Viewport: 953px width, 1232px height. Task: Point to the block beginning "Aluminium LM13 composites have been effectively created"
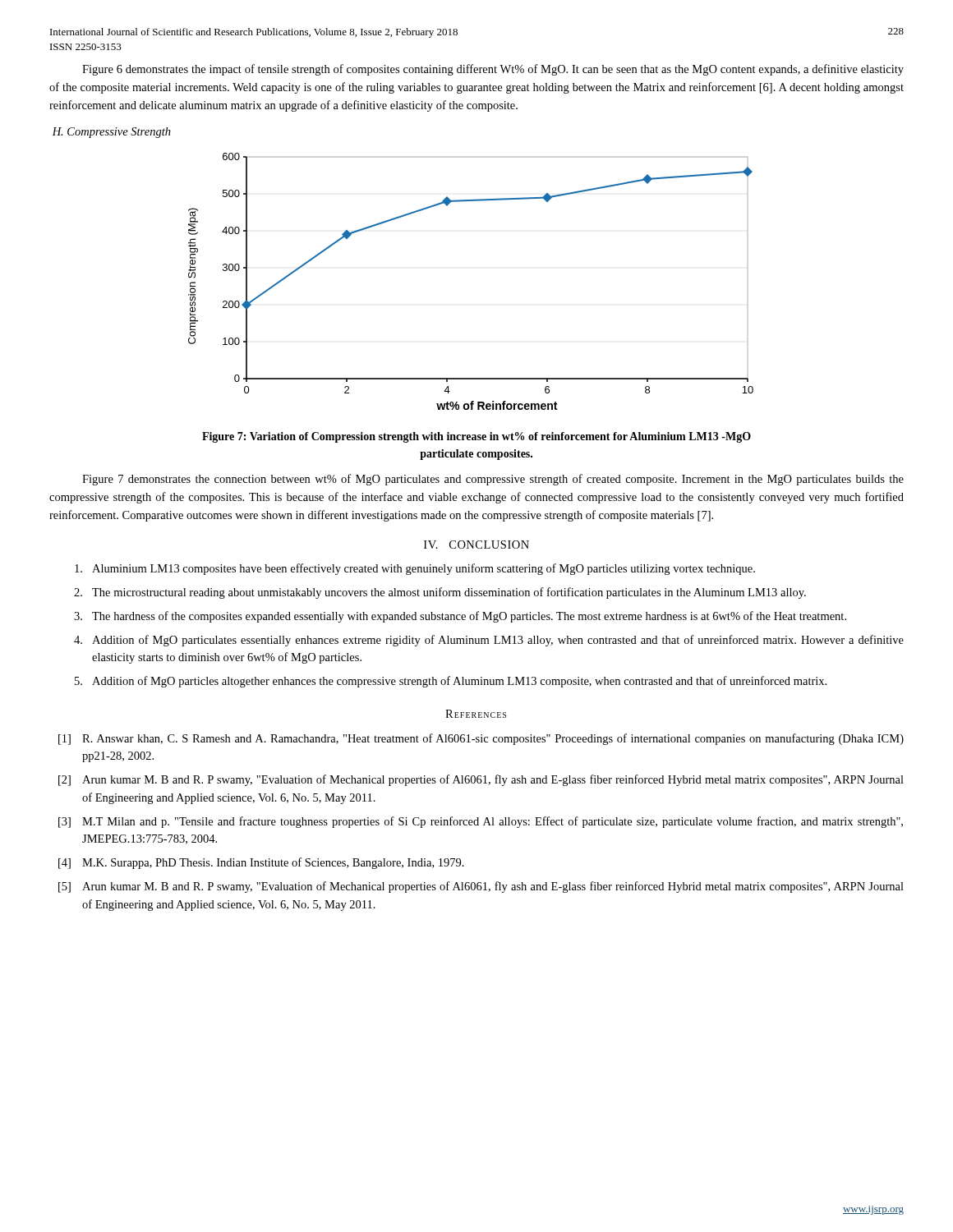click(489, 569)
